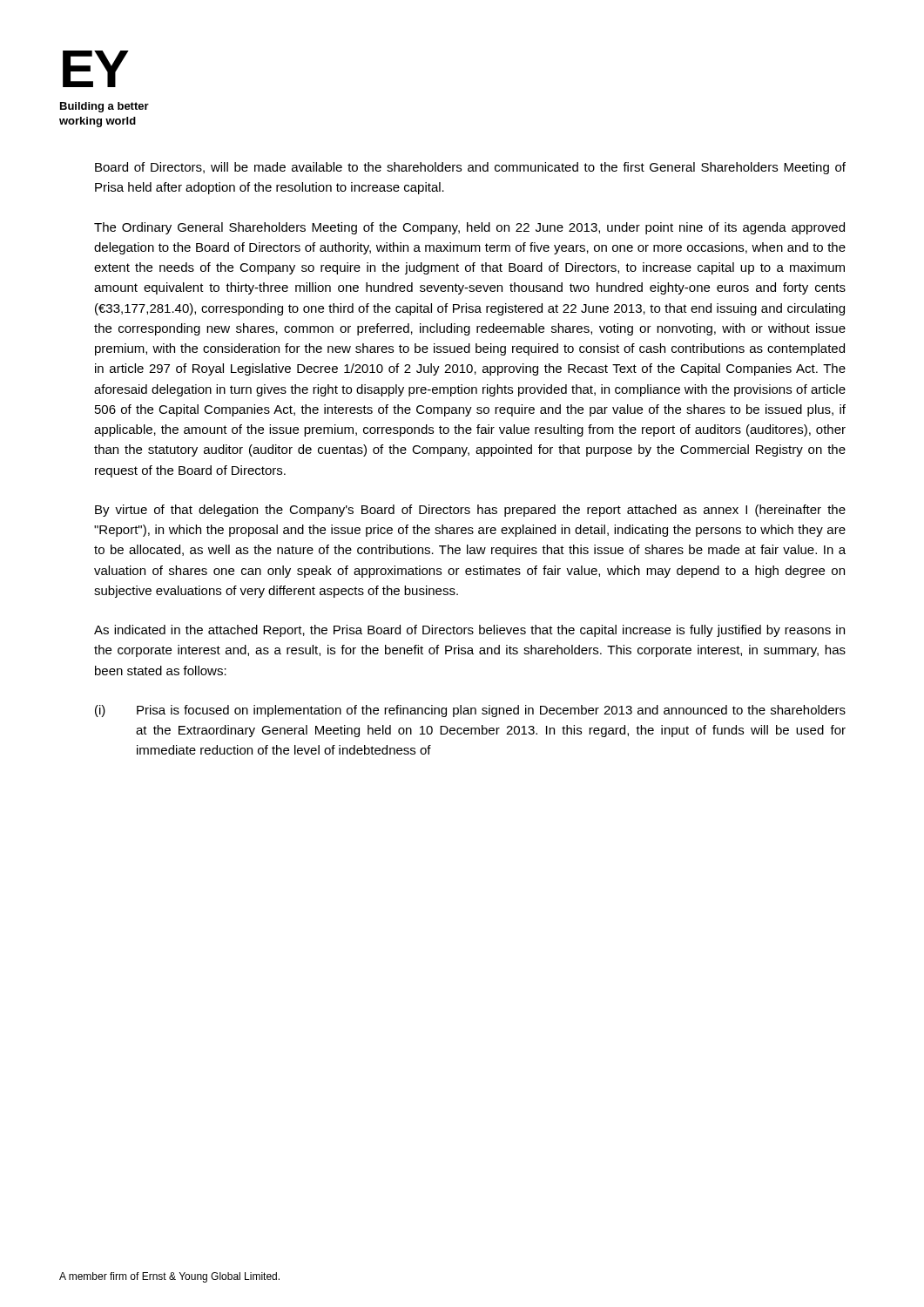This screenshot has height=1307, width=924.
Task: Point to the block beginning "As indicated in the"
Action: coord(470,650)
